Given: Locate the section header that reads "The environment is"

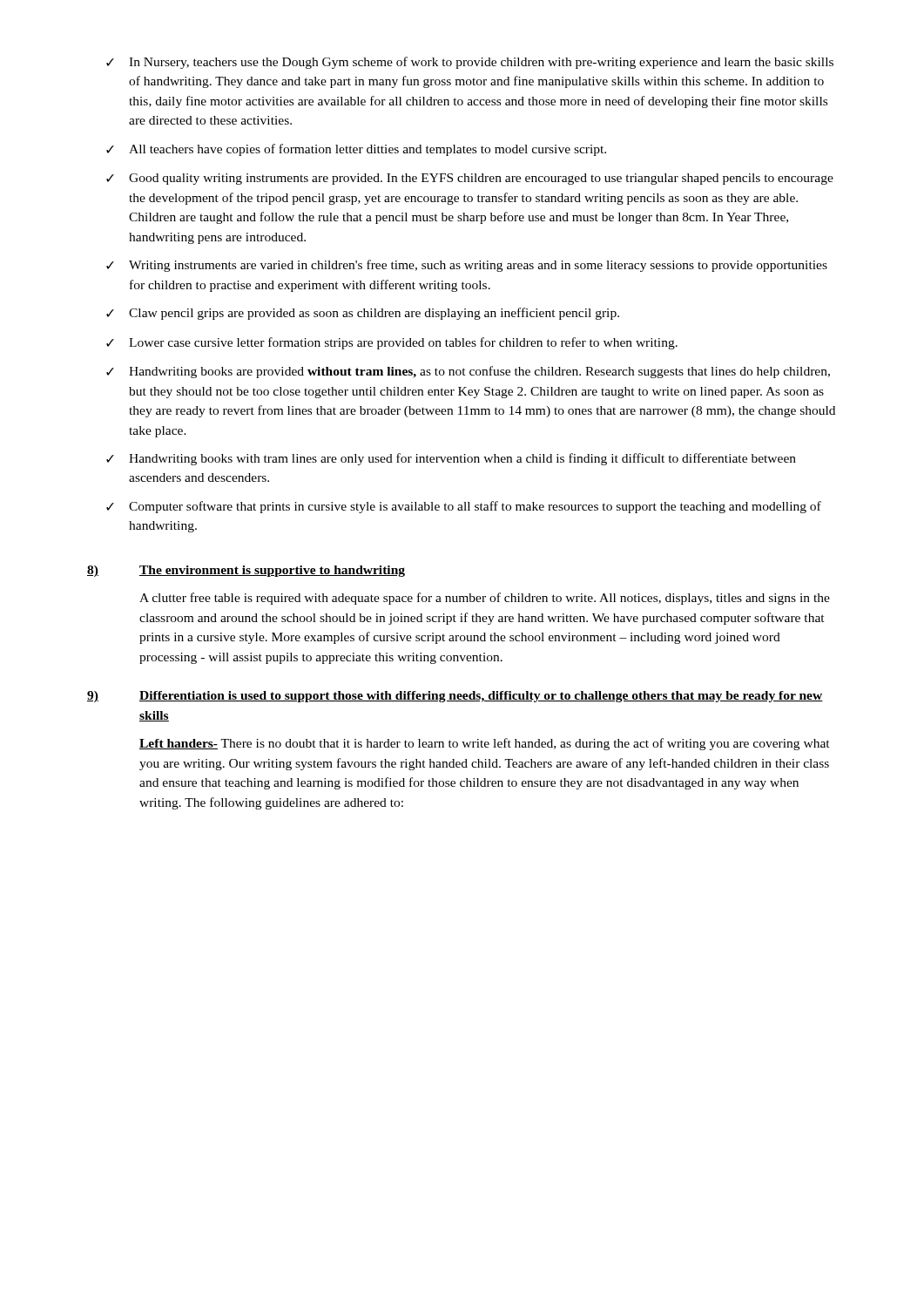Looking at the screenshot, I should (272, 569).
